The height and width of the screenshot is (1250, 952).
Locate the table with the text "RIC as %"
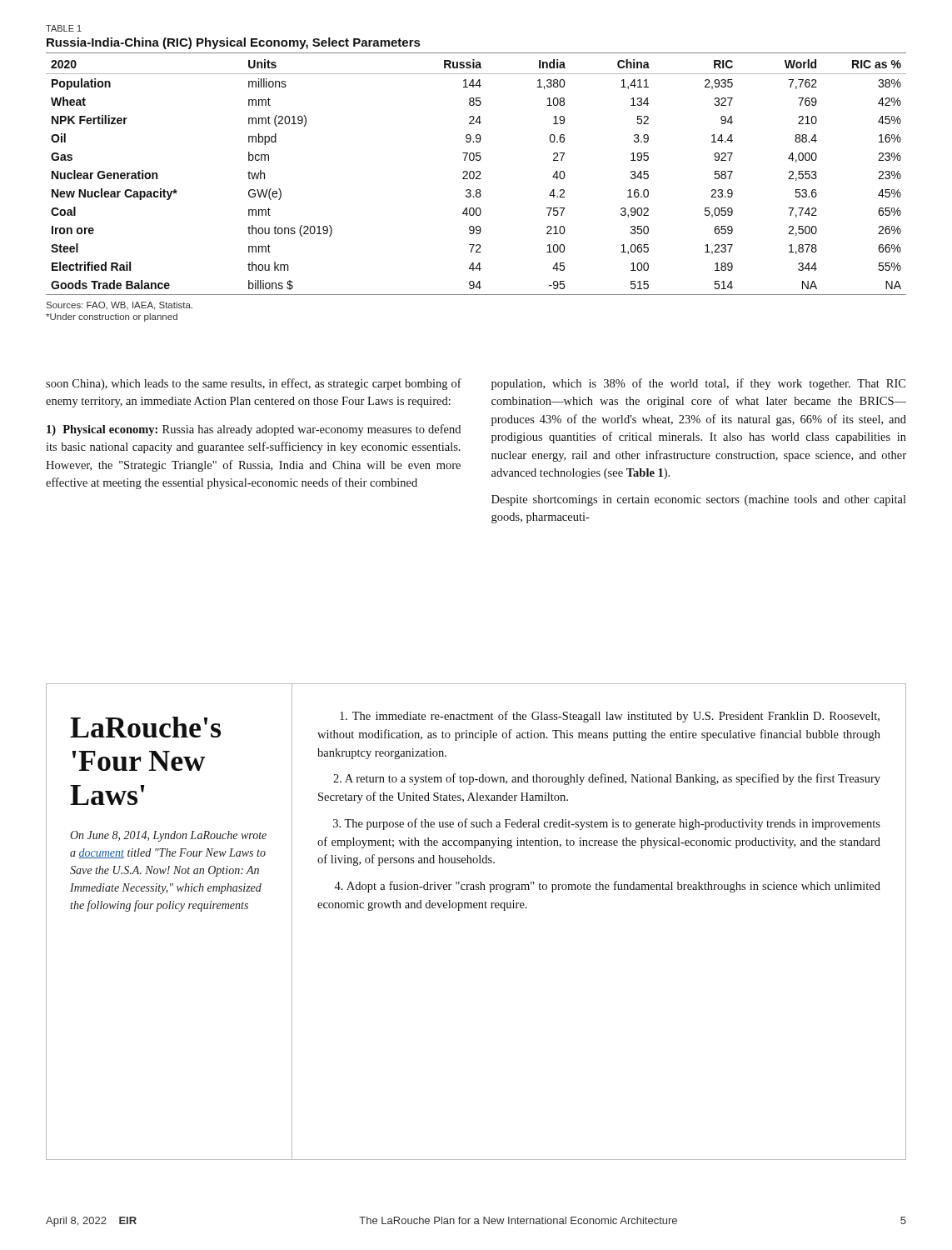(x=476, y=174)
